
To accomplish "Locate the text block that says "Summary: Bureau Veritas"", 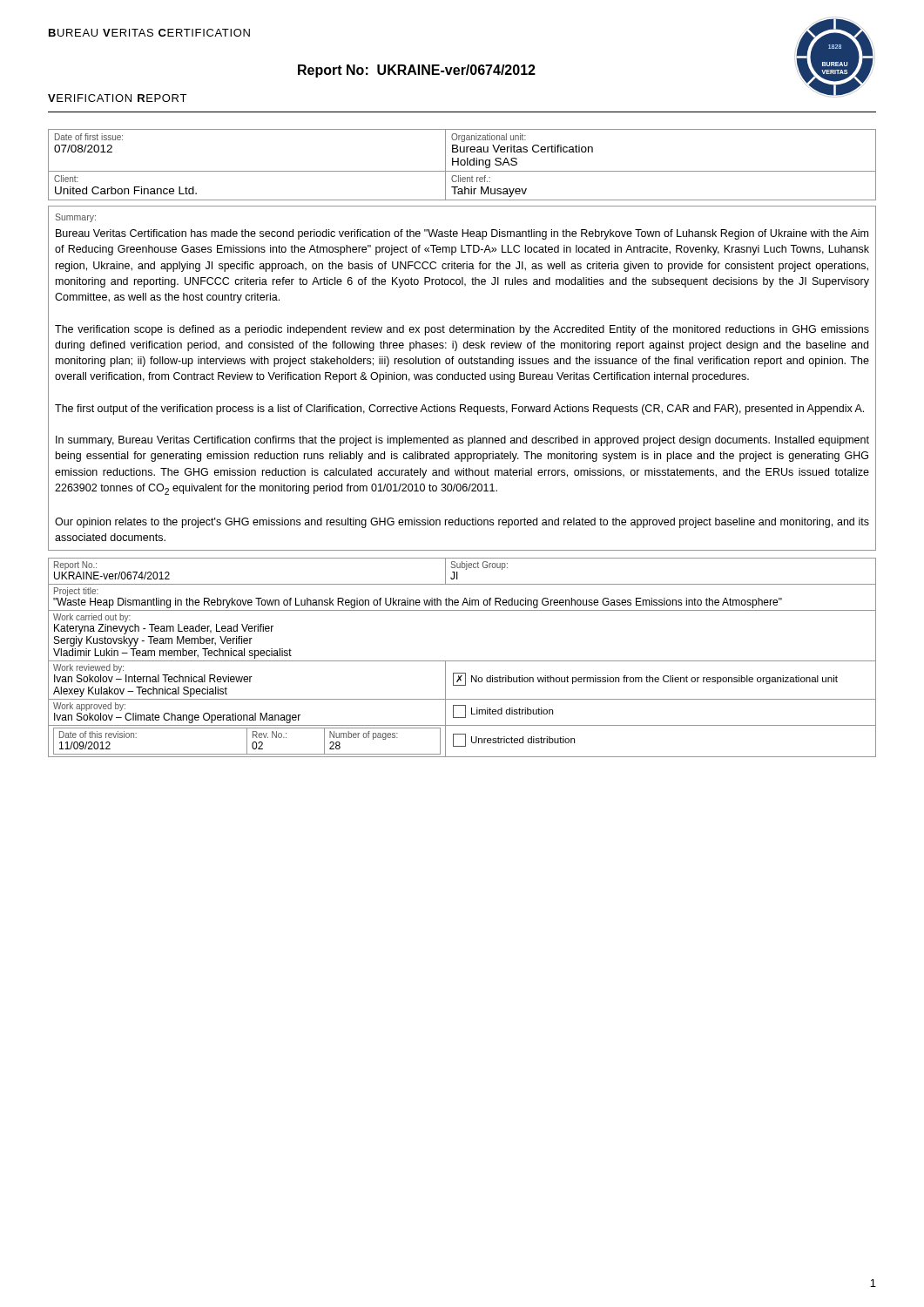I will [462, 378].
